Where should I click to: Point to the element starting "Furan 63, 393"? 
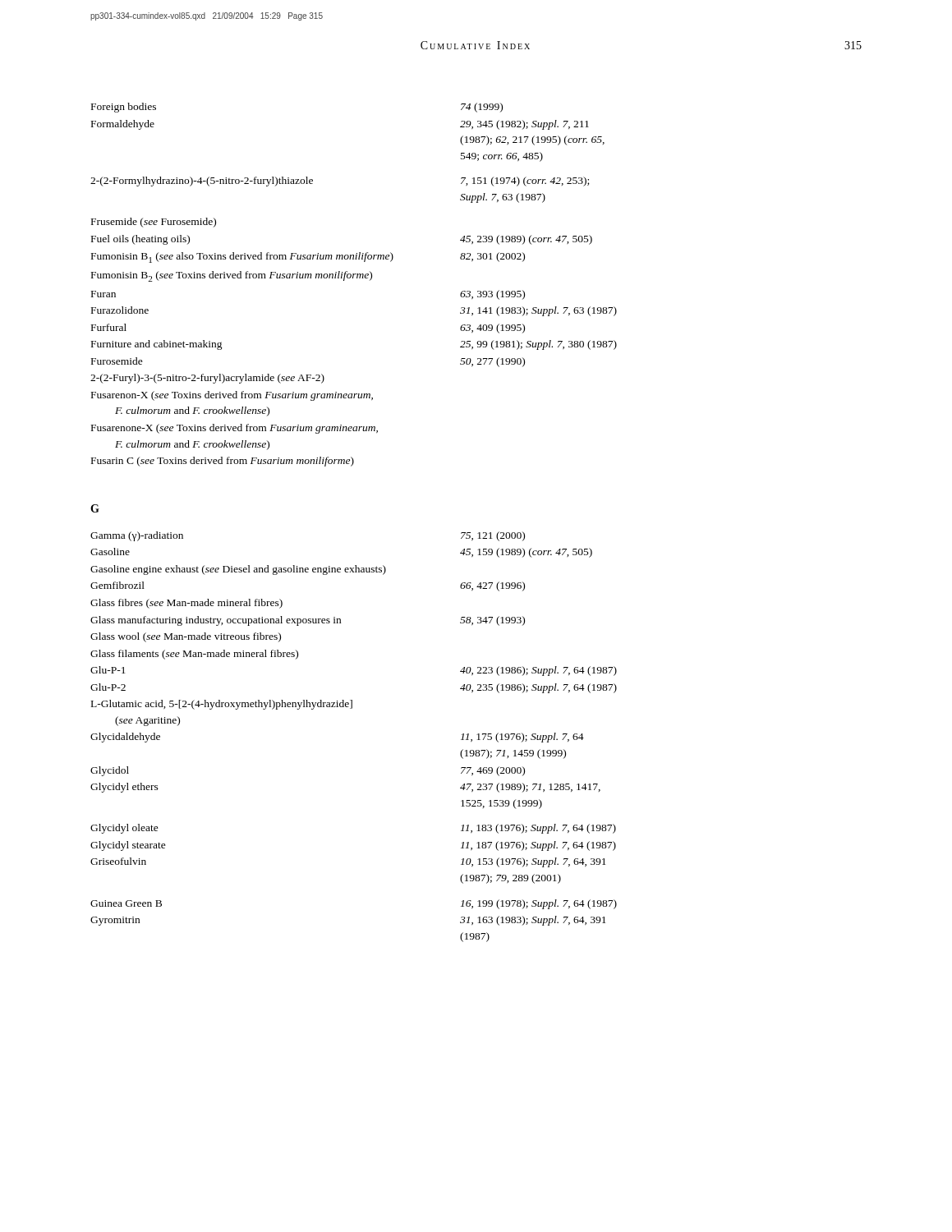476,293
